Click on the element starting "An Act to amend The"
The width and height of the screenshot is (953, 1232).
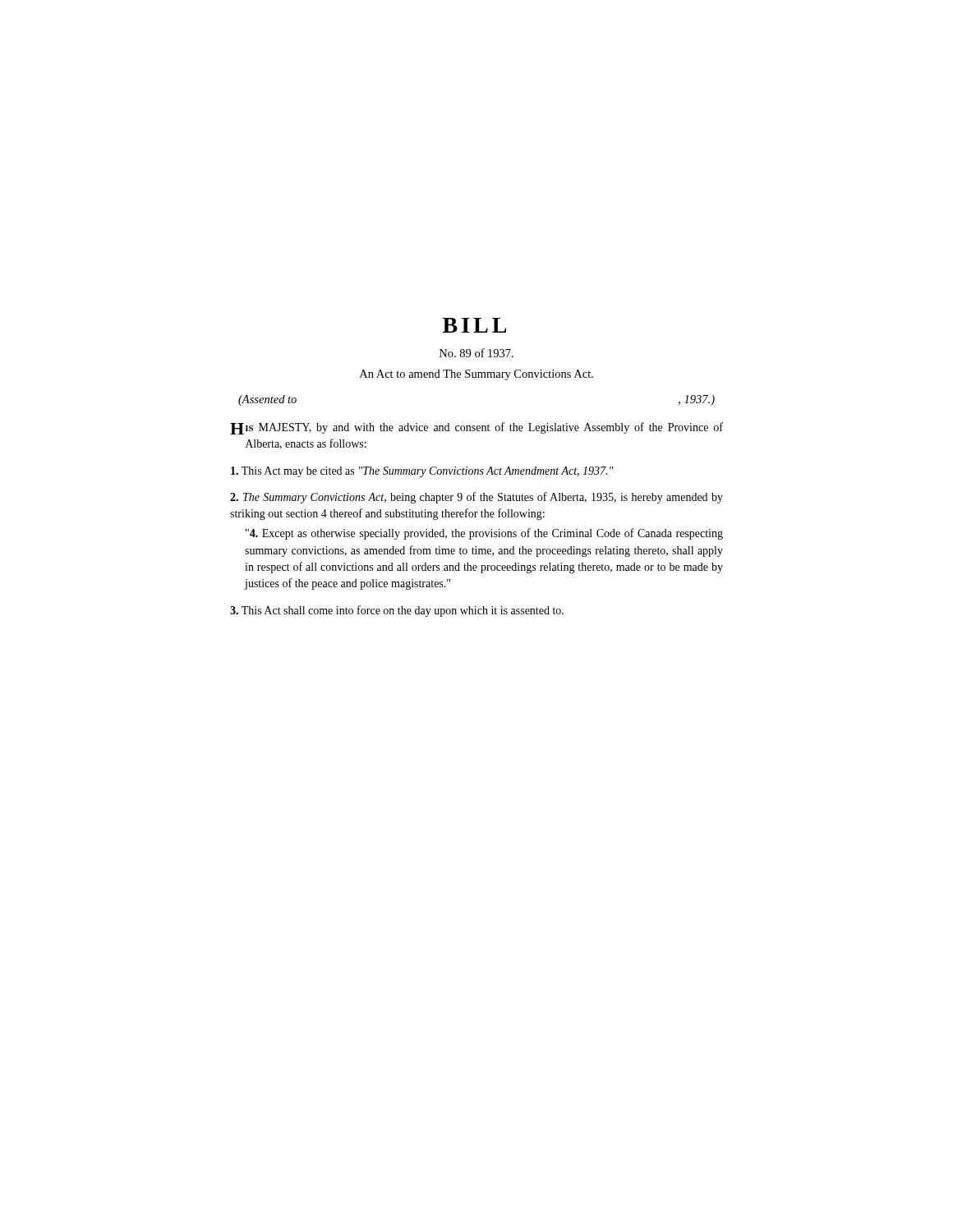pos(476,374)
